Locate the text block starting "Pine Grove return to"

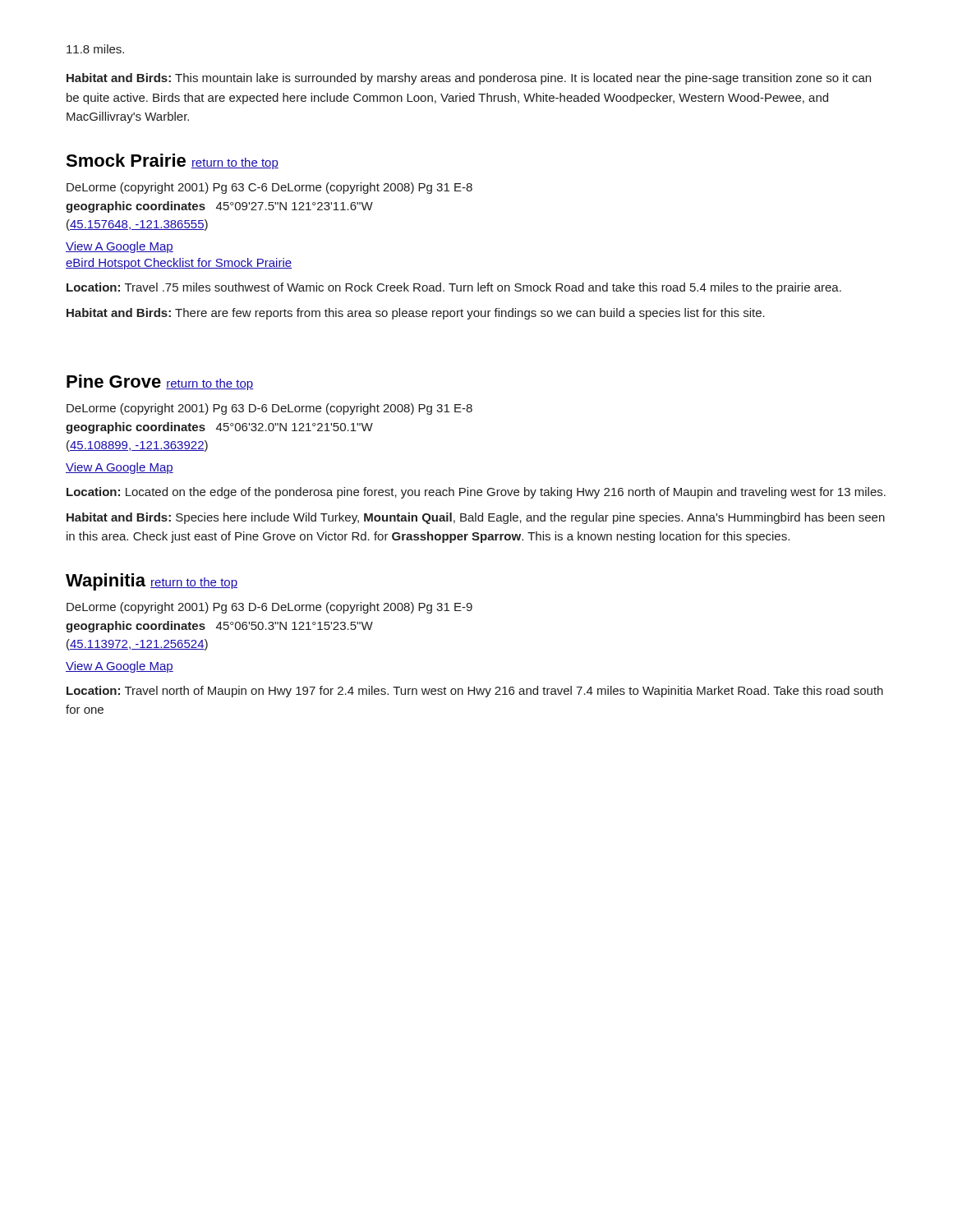pos(159,381)
